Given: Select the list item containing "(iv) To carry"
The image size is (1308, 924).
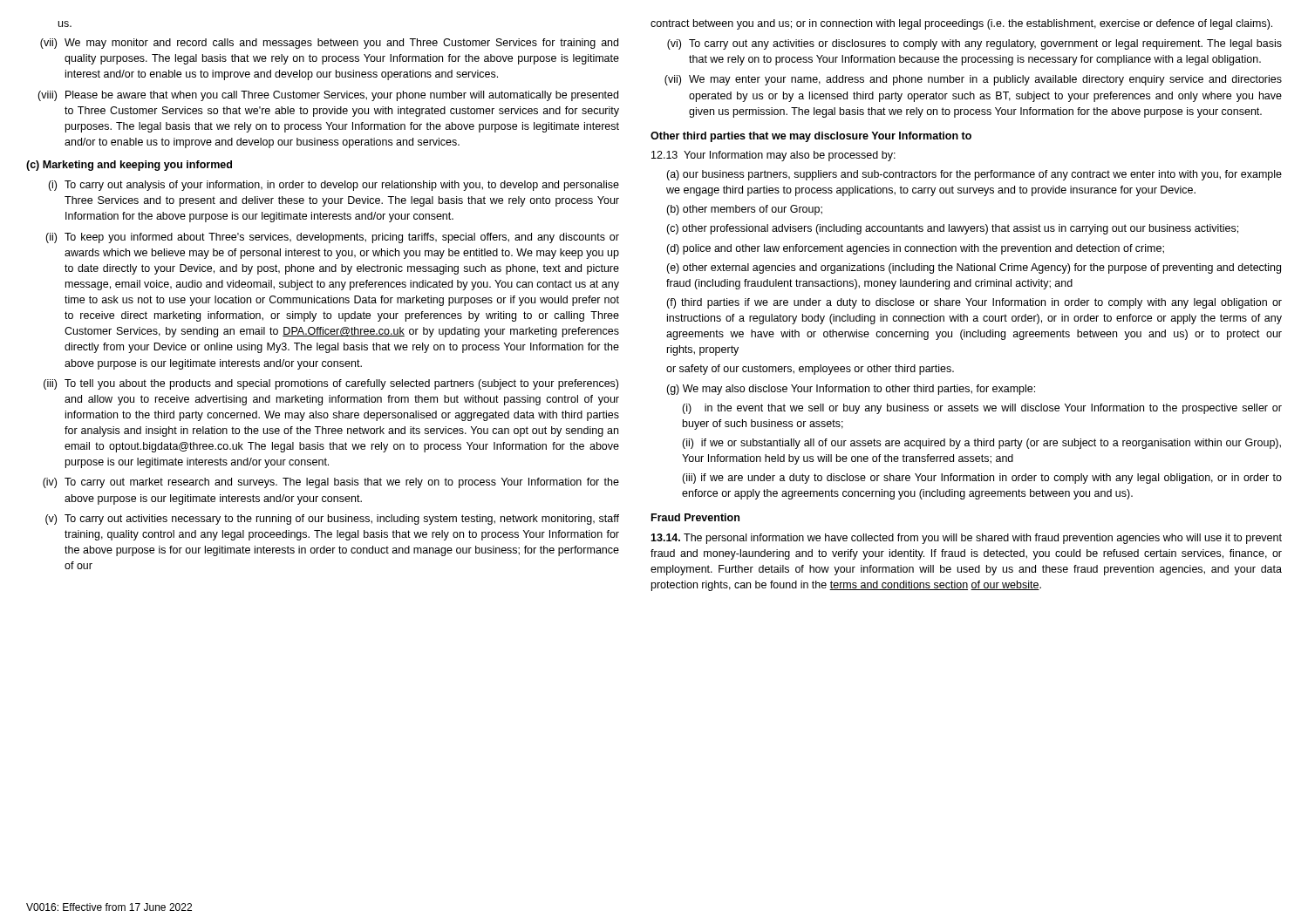Looking at the screenshot, I should (323, 490).
